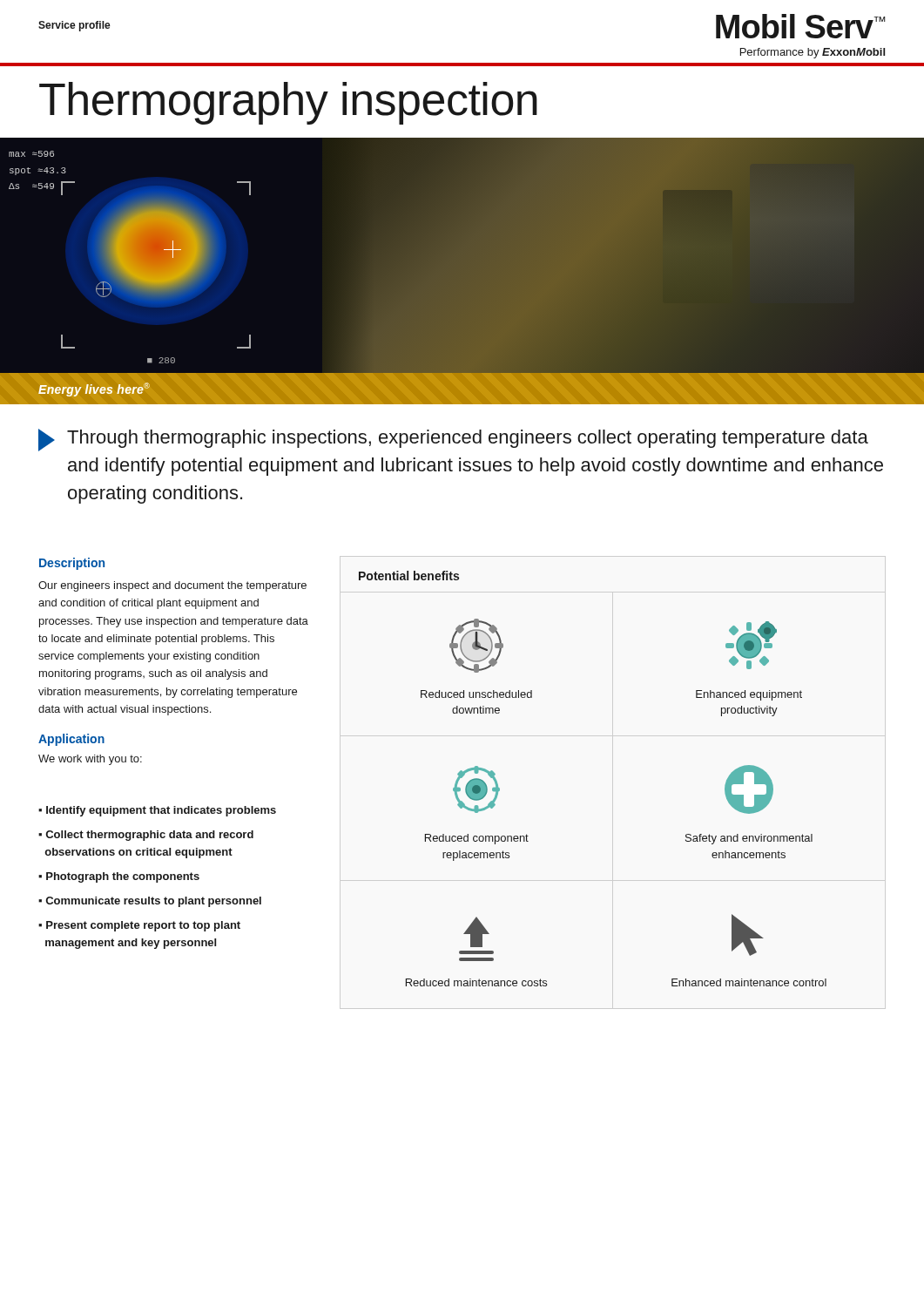Select the text that reads "Energy lives here®"
The image size is (924, 1307).
94,389
